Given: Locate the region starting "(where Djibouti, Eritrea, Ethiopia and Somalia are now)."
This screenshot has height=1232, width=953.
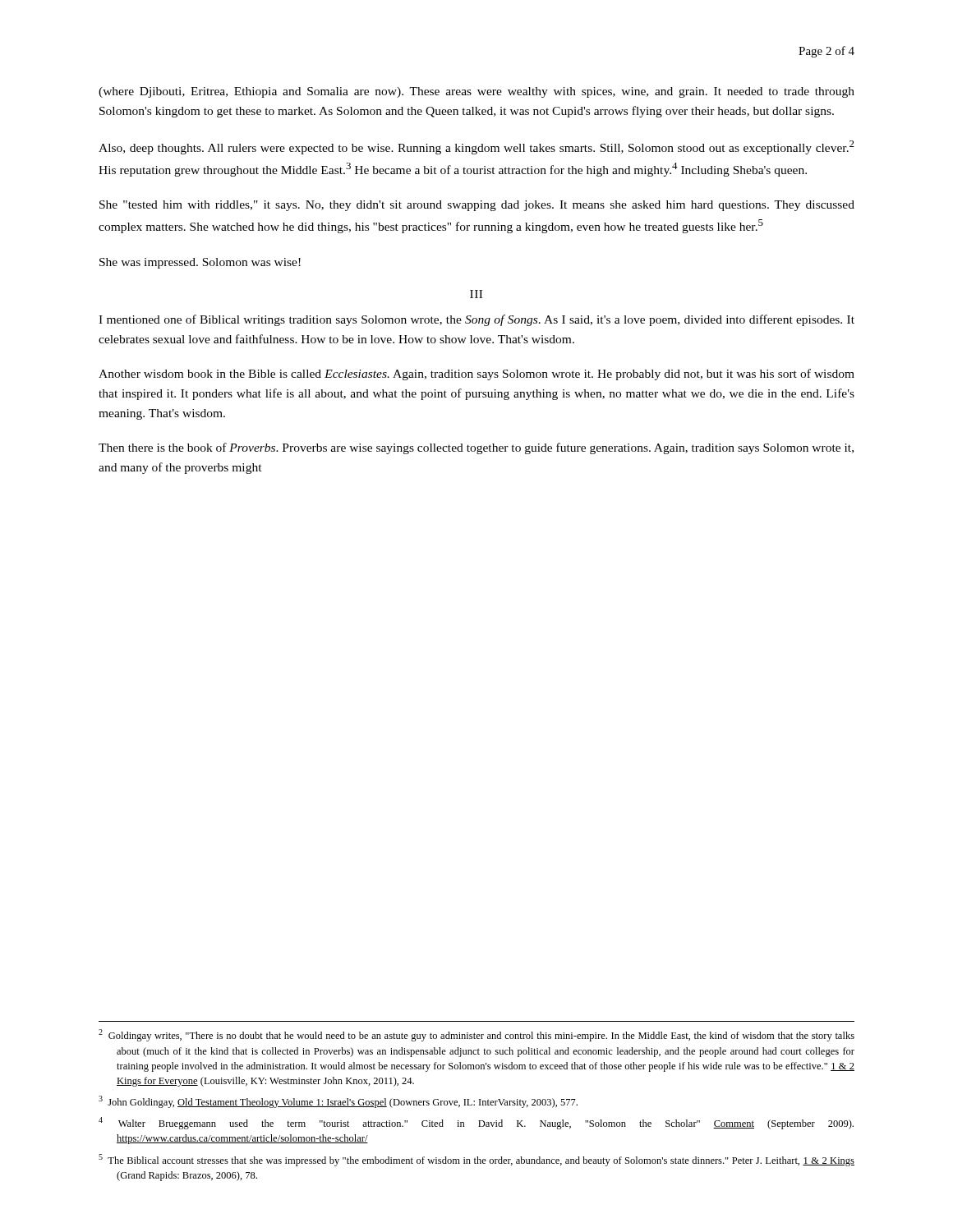Looking at the screenshot, I should tap(476, 101).
